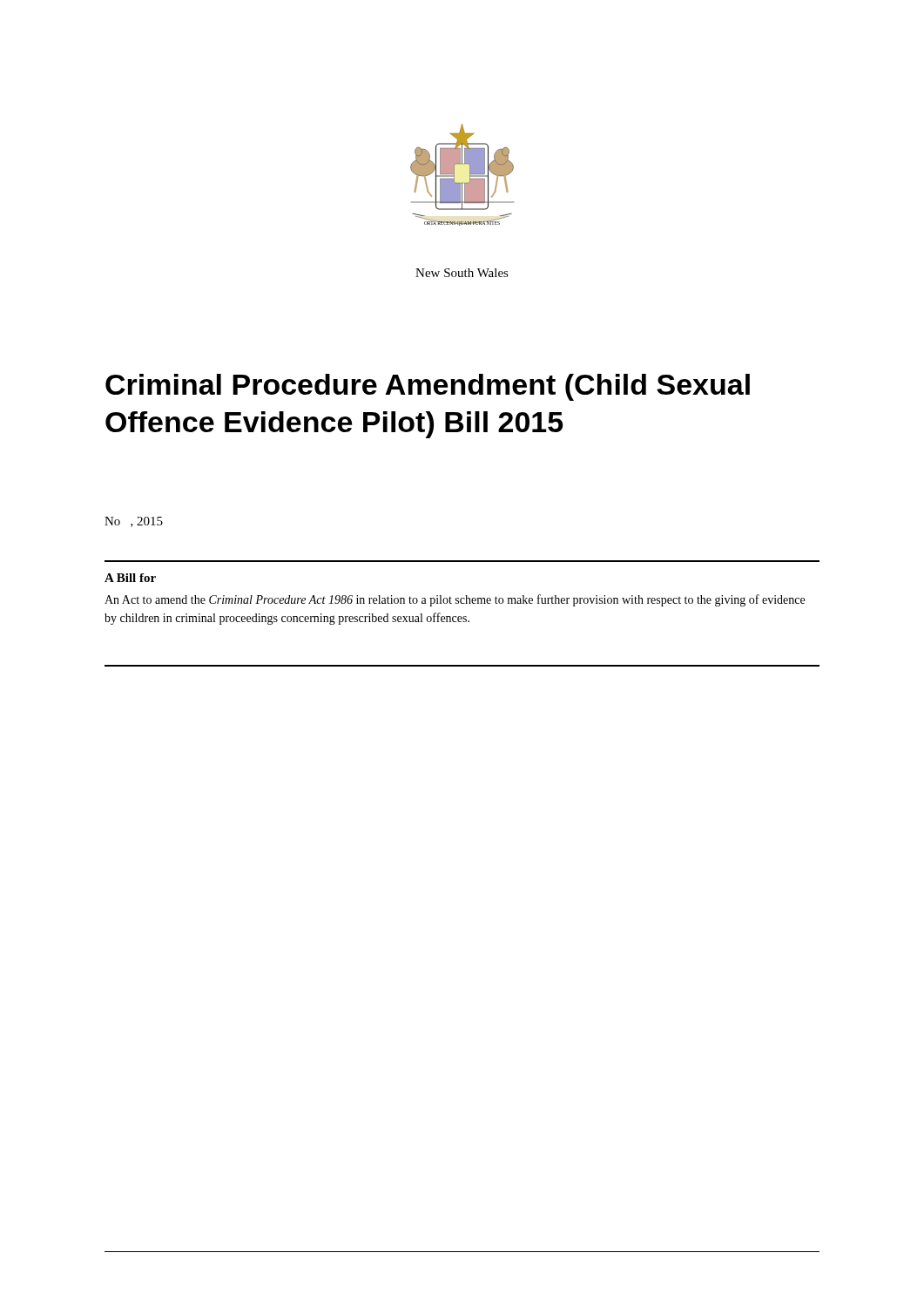Click on the region starting "No , 2015"
The height and width of the screenshot is (1307, 924).
click(x=134, y=521)
